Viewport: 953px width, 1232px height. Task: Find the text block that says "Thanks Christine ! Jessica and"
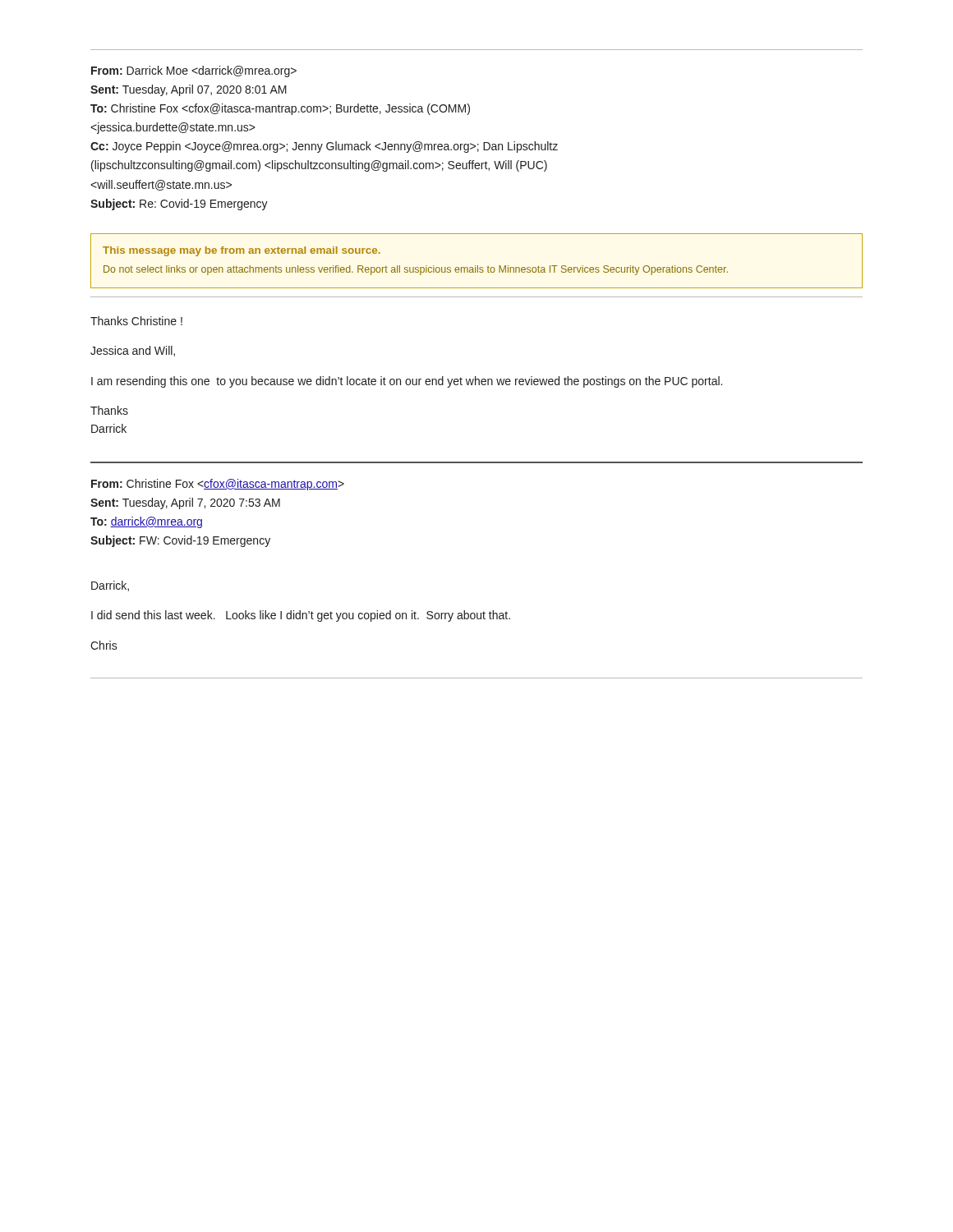[x=476, y=375]
